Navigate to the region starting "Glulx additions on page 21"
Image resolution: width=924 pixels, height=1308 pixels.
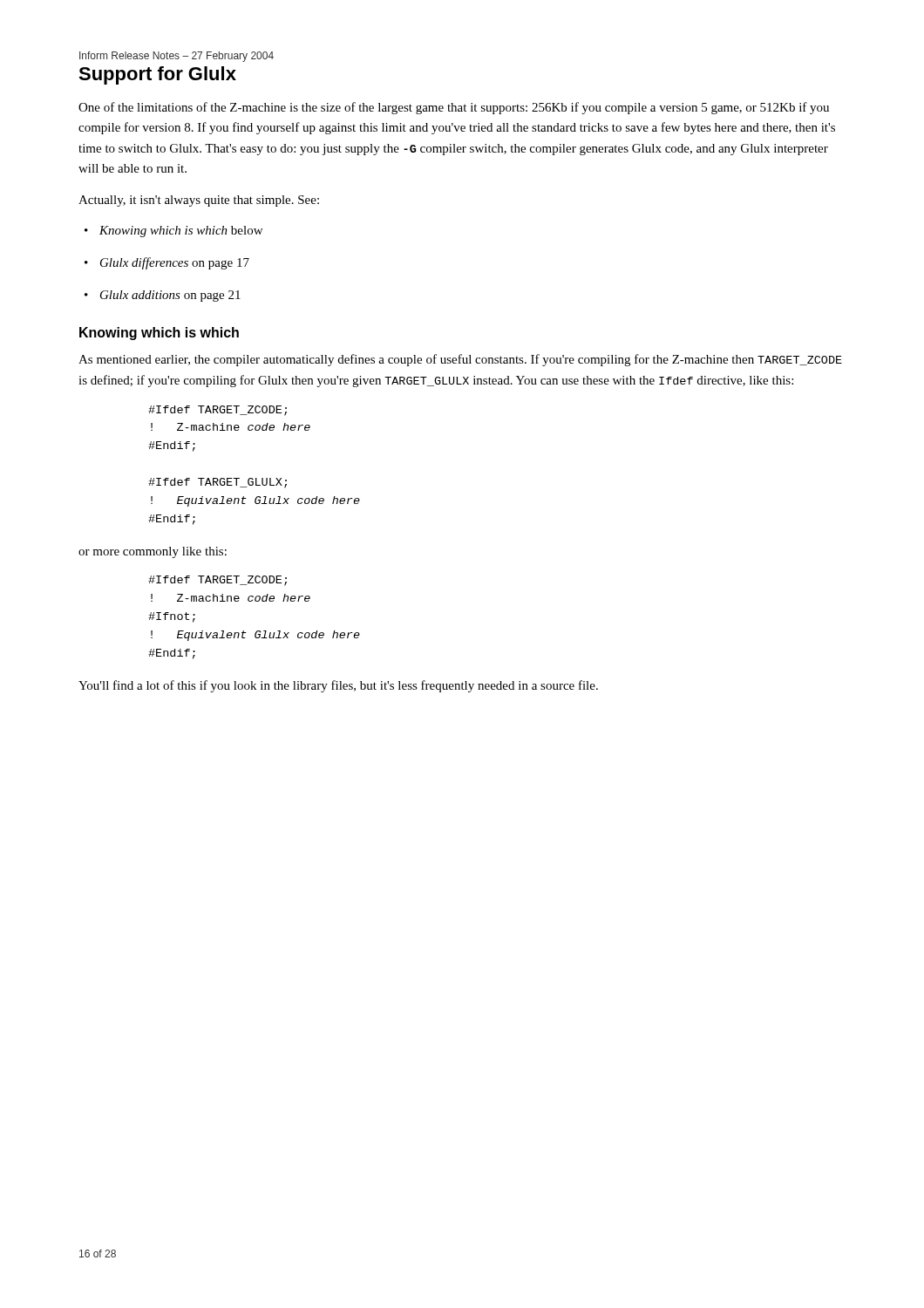163,296
